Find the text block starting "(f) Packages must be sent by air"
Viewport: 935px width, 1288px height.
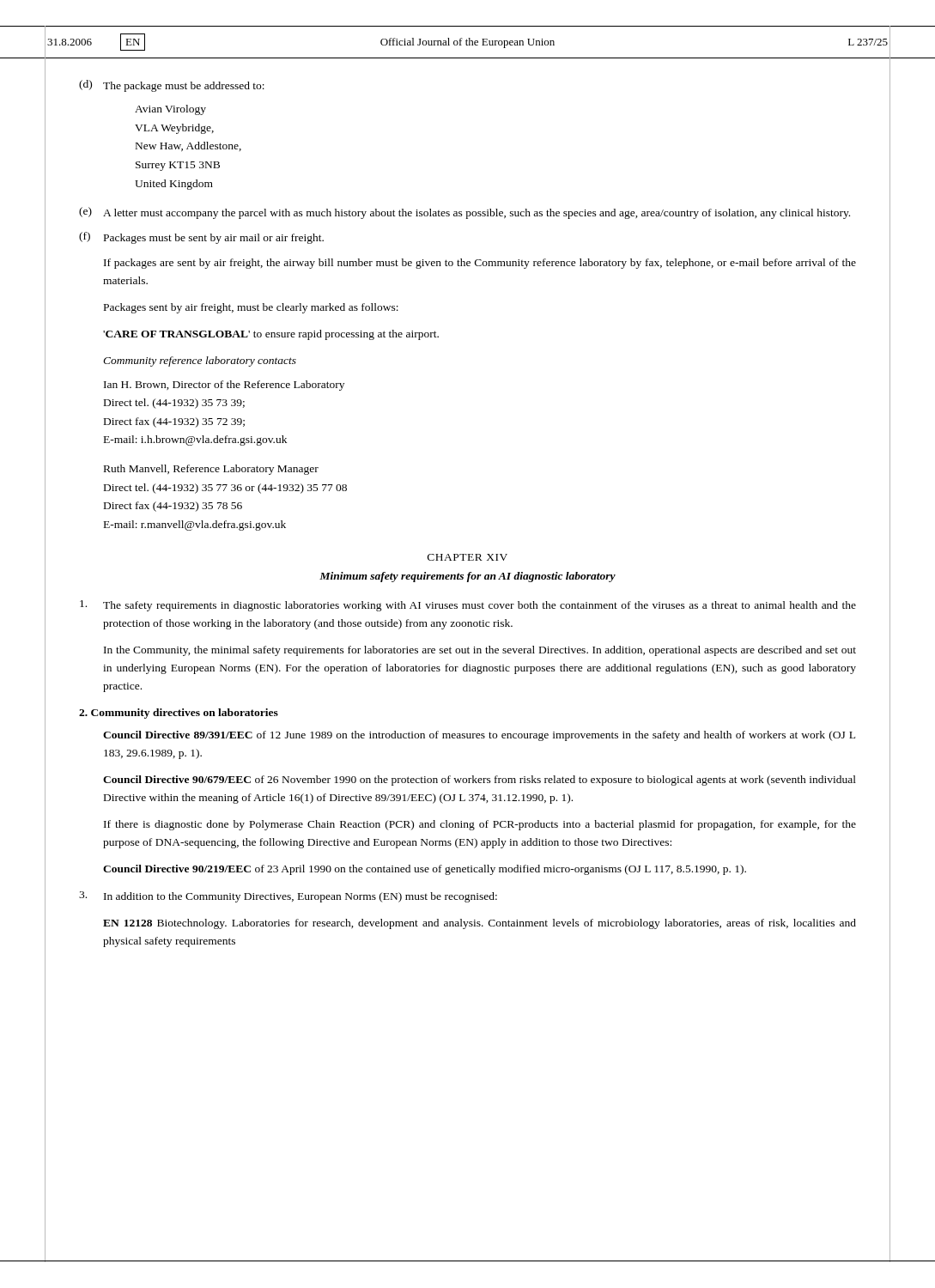coord(201,238)
